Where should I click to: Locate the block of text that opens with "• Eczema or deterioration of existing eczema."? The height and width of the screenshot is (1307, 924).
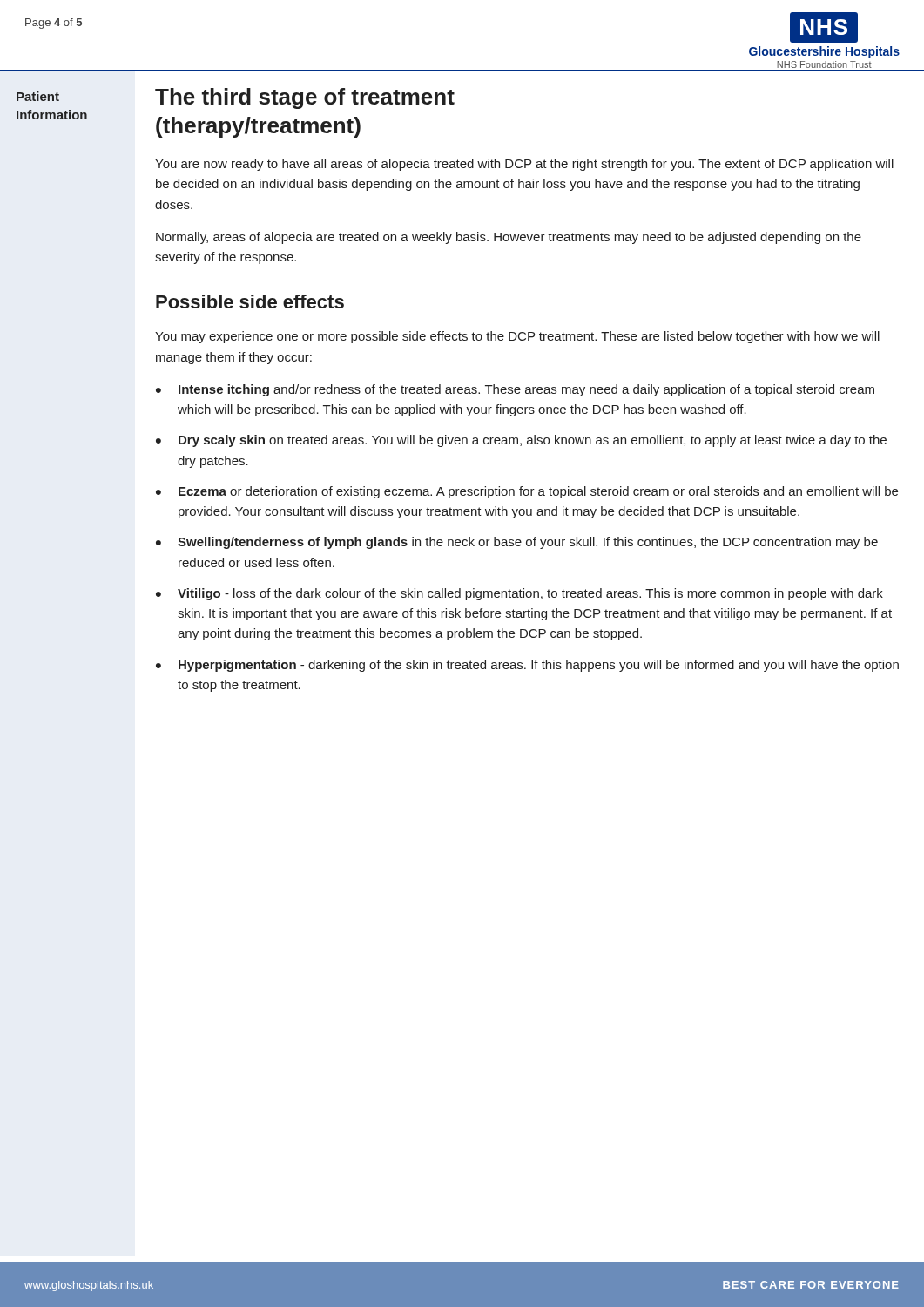527,501
